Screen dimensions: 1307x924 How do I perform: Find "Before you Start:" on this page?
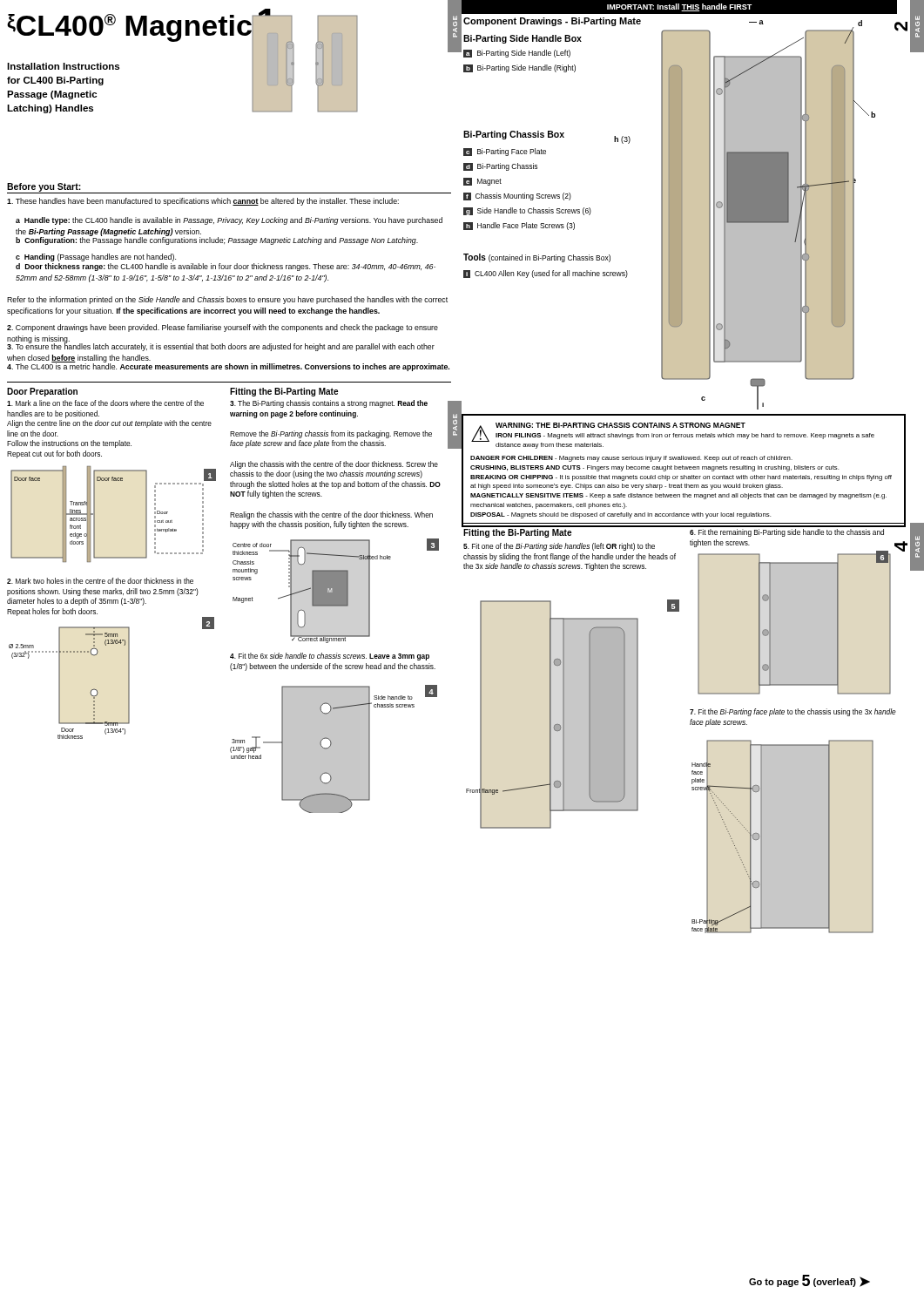tap(229, 187)
